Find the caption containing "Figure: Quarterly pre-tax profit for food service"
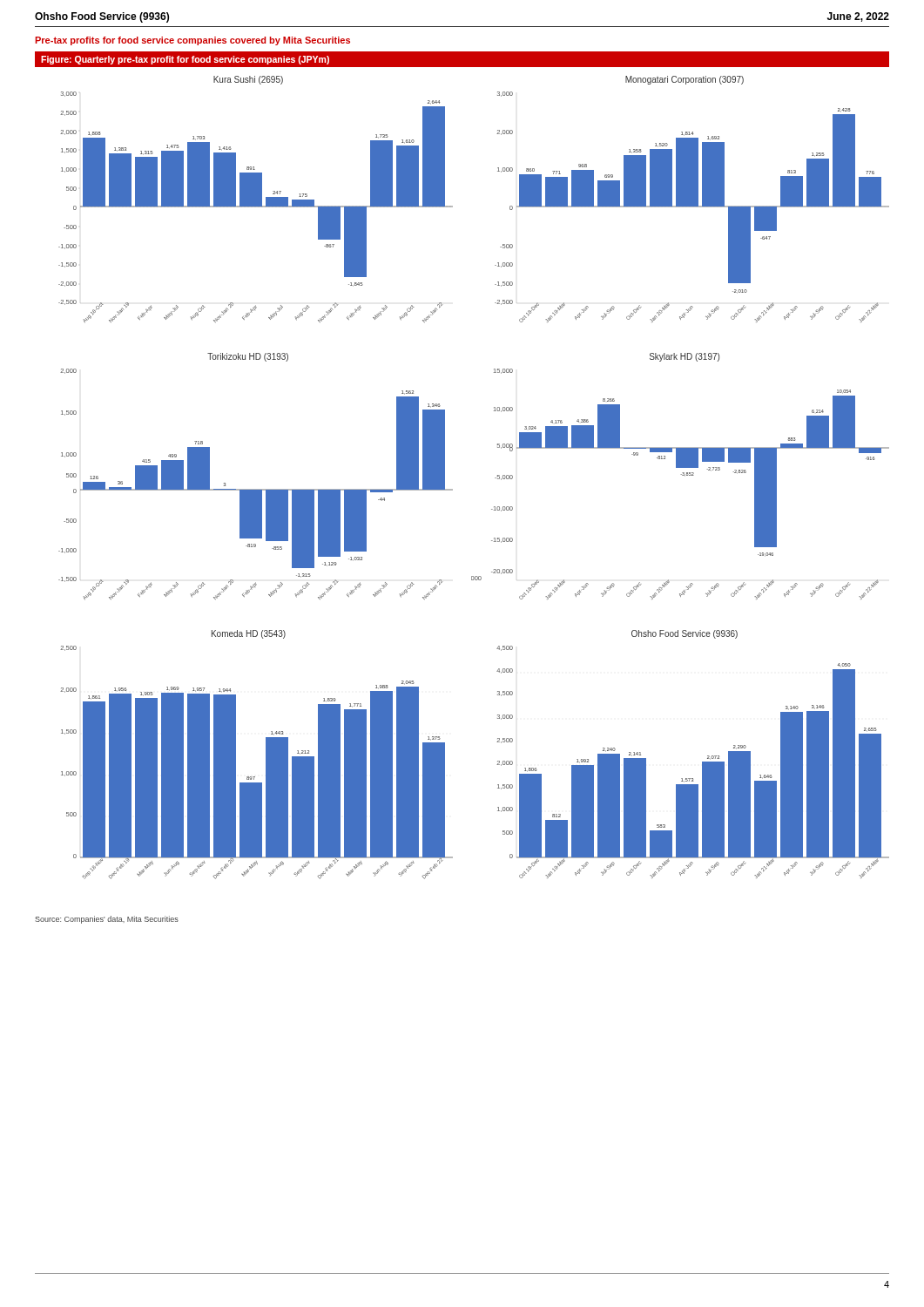Viewport: 924px width, 1307px height. point(185,59)
